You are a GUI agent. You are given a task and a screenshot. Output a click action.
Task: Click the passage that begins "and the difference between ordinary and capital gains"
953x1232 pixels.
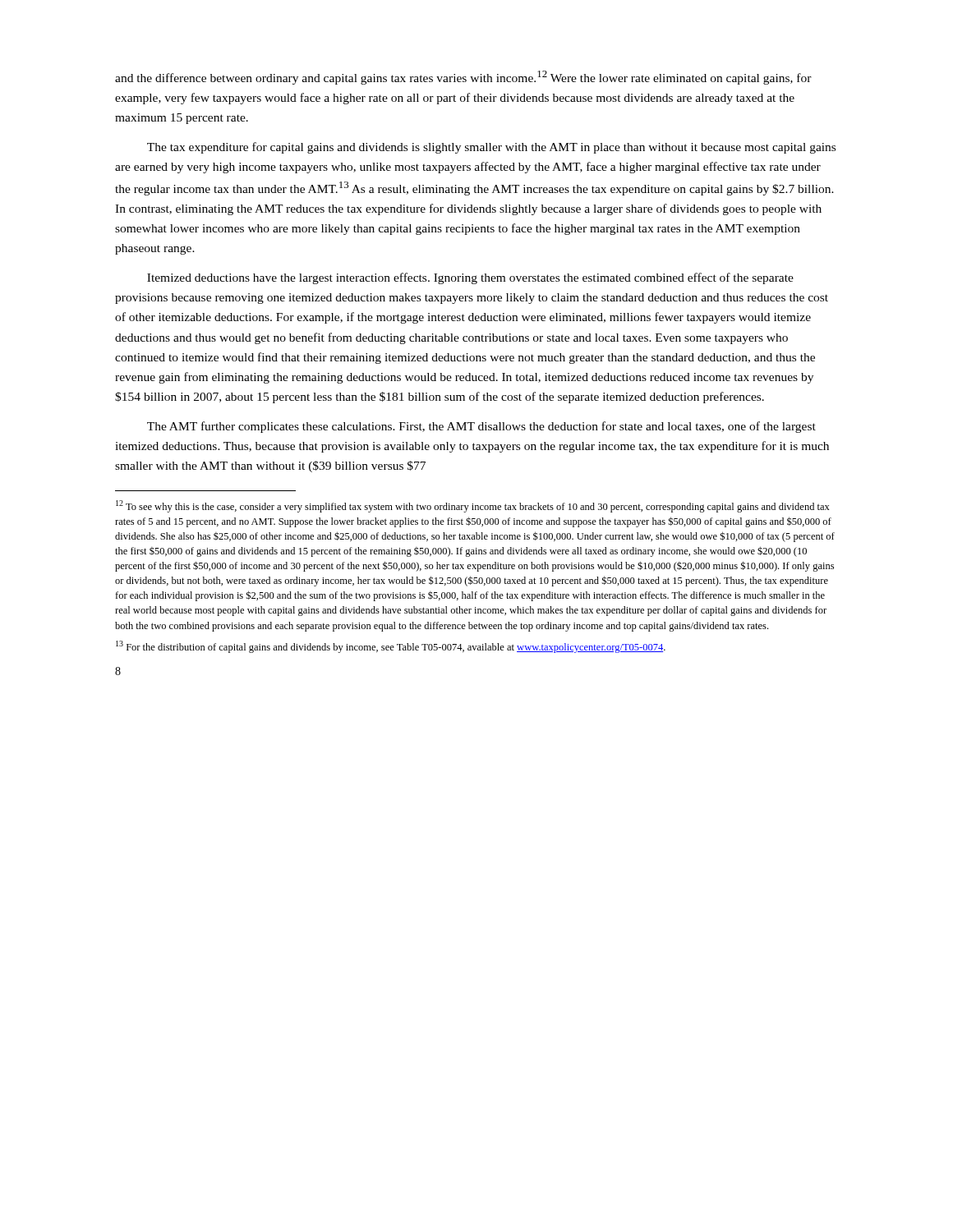click(476, 97)
